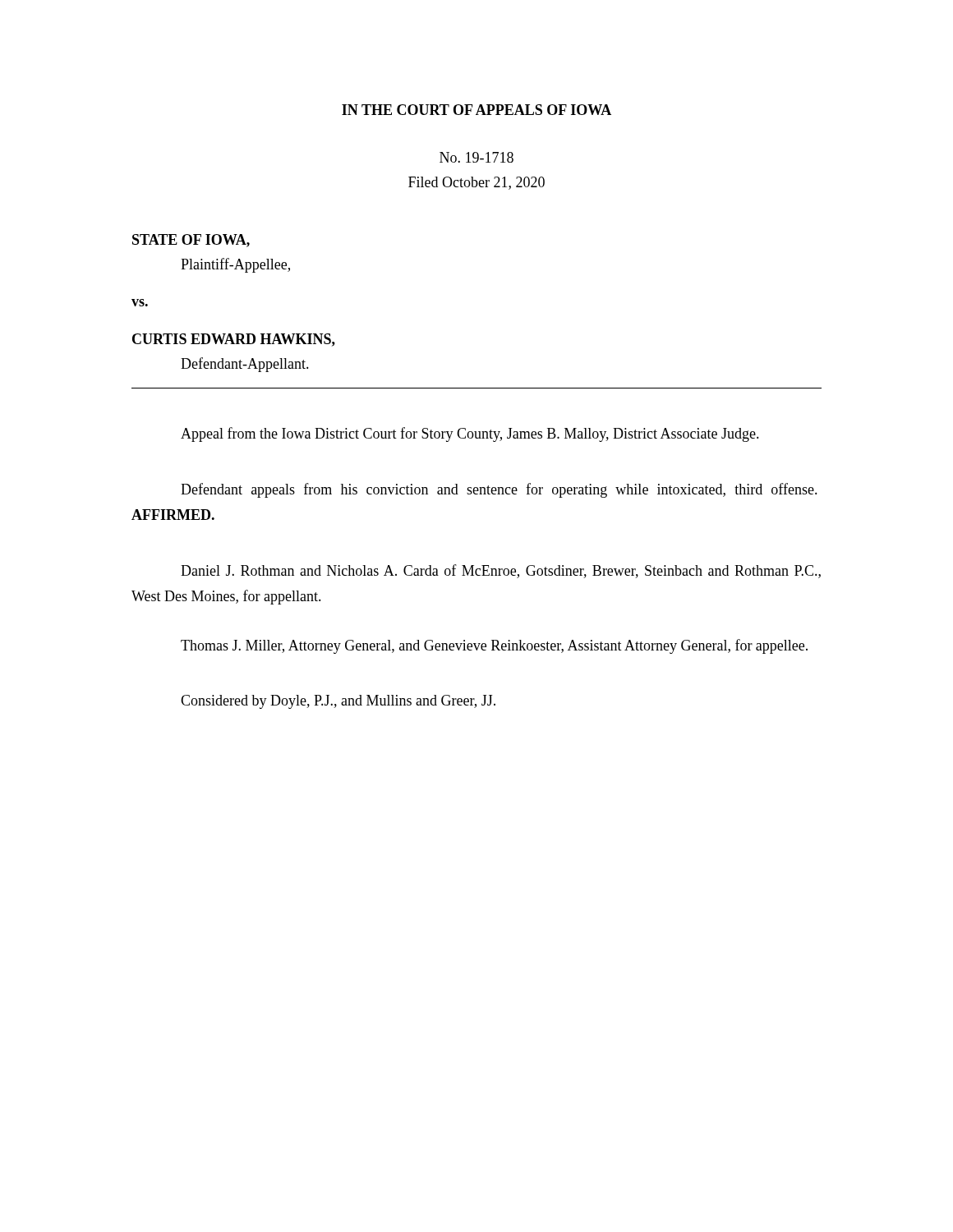
Task: Click on the text block that says "Daniel J. Rothman and Nicholas A. Carda"
Action: (x=476, y=584)
